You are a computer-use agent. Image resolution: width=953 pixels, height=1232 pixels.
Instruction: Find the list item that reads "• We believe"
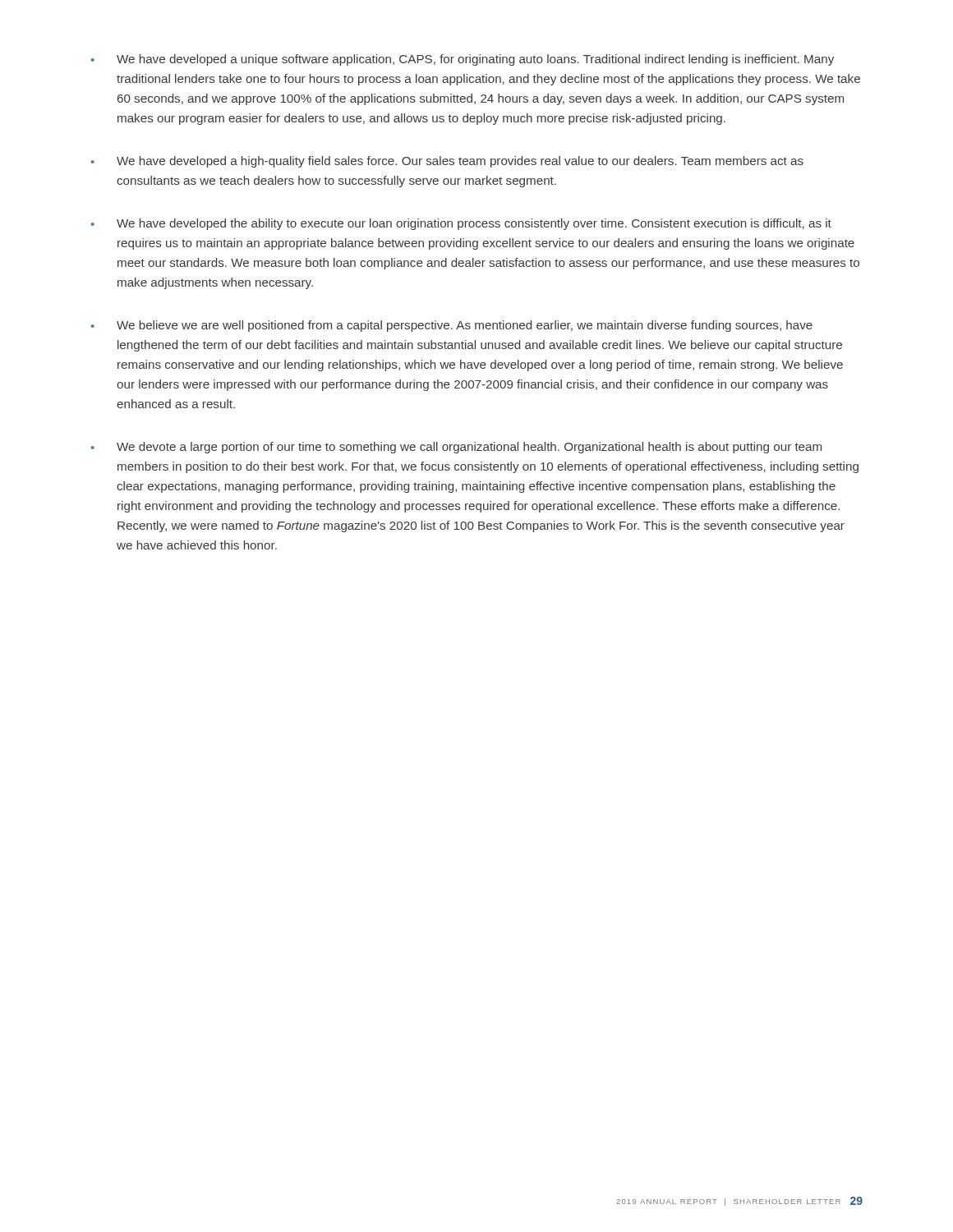click(476, 365)
